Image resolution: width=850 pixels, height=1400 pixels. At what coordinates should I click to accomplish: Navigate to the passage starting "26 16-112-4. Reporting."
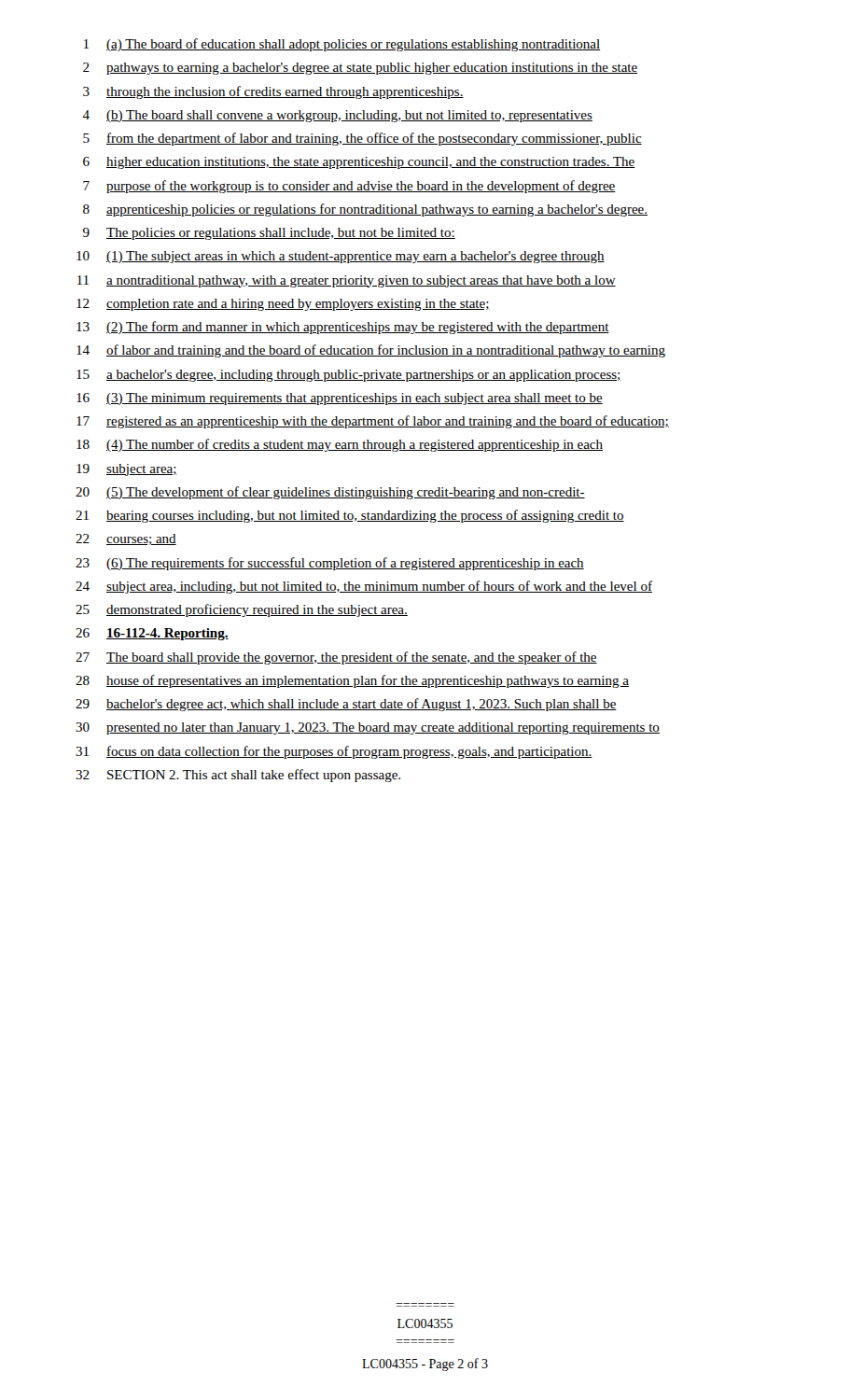click(152, 634)
